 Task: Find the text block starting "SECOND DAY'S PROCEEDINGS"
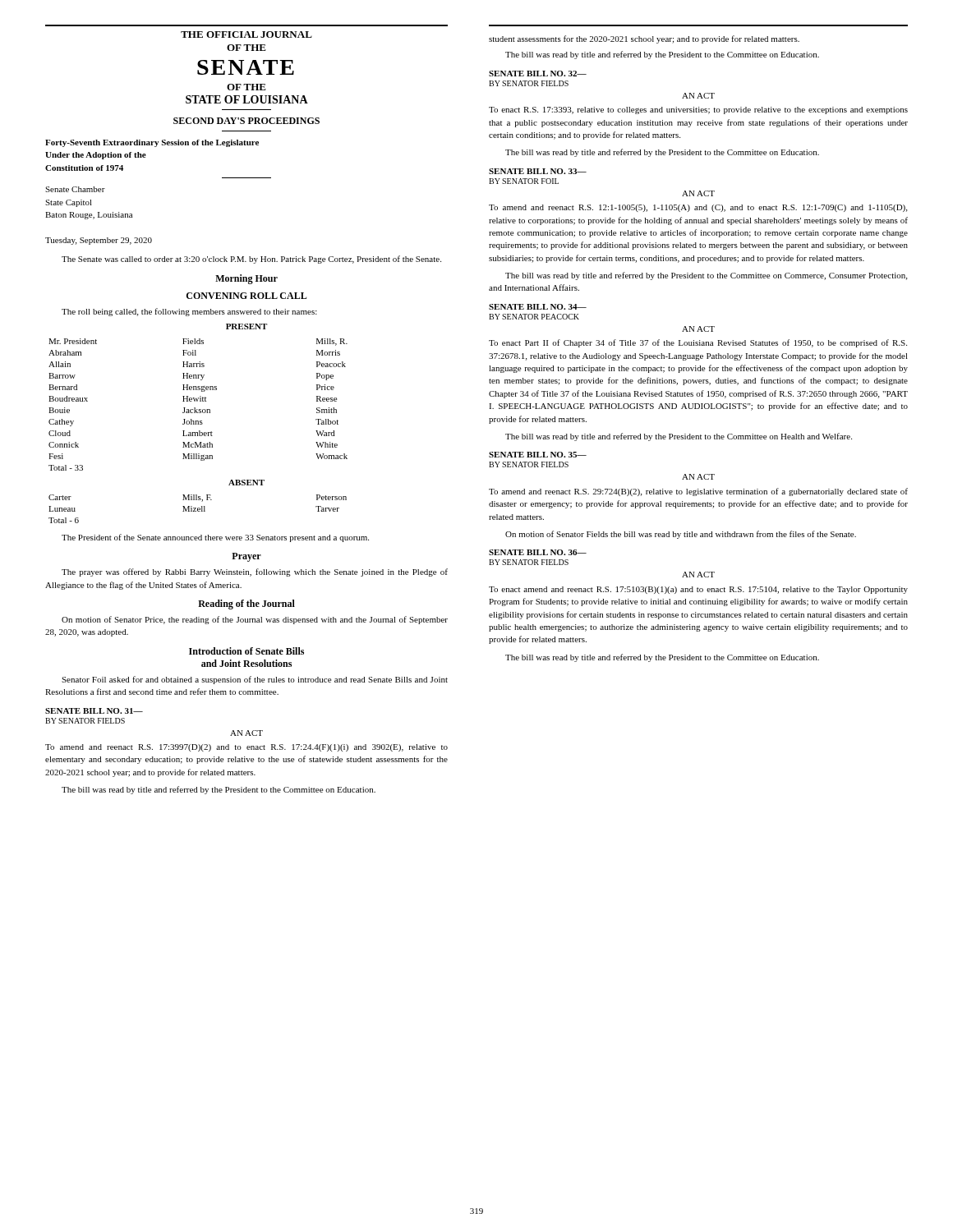tap(246, 121)
